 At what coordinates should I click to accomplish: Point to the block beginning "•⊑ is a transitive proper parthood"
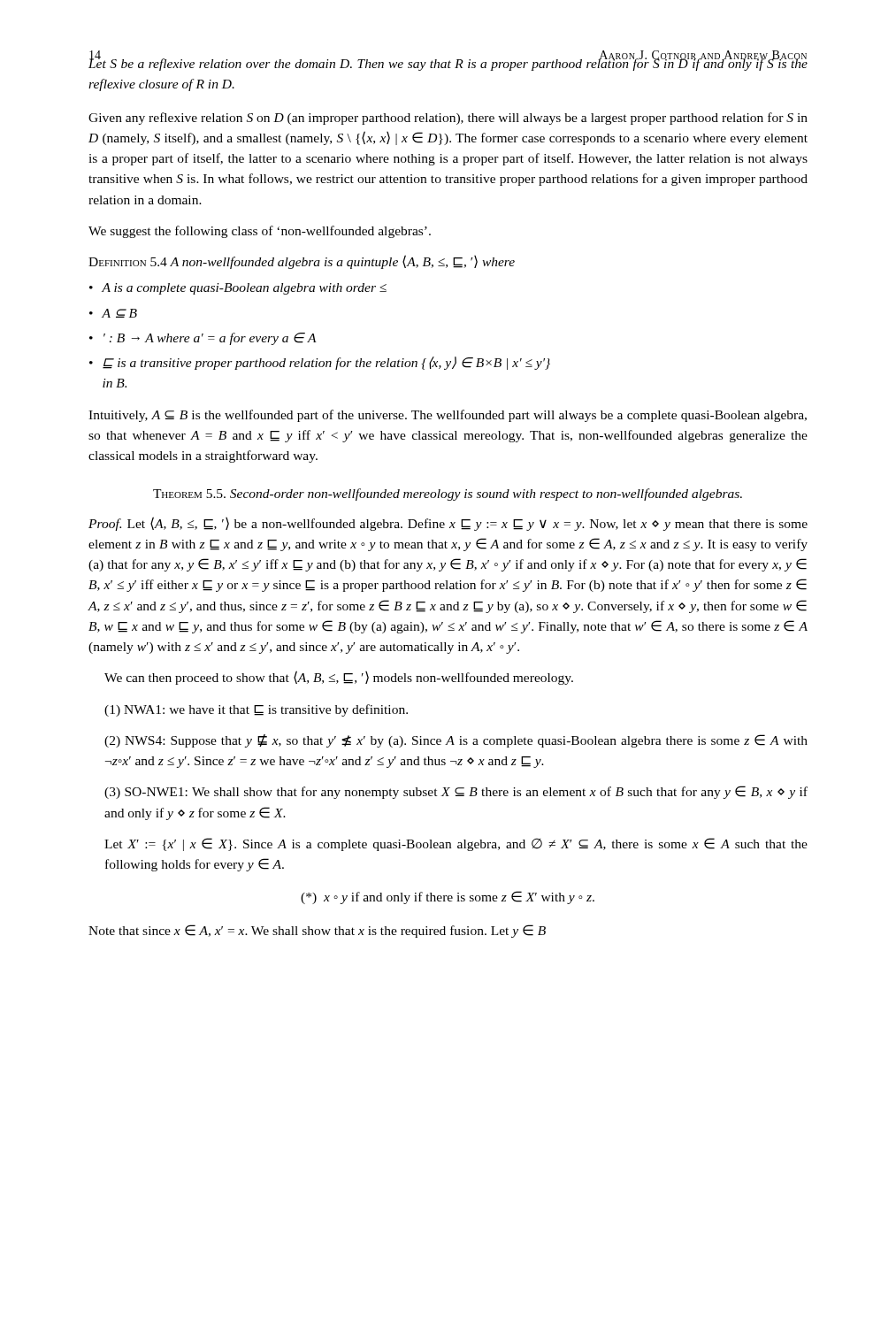point(319,373)
